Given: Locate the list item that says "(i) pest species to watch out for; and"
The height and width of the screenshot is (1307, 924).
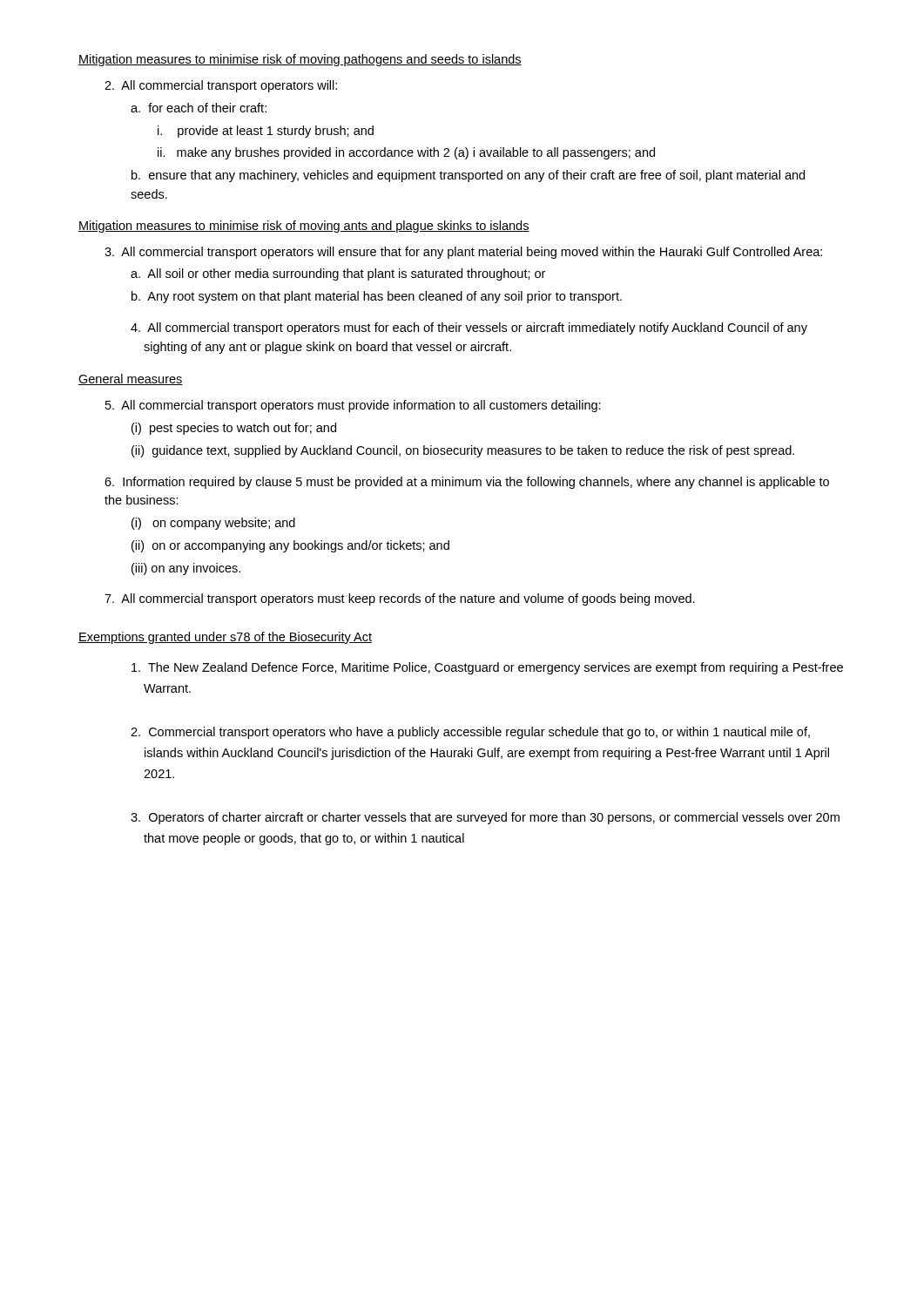Looking at the screenshot, I should (234, 428).
